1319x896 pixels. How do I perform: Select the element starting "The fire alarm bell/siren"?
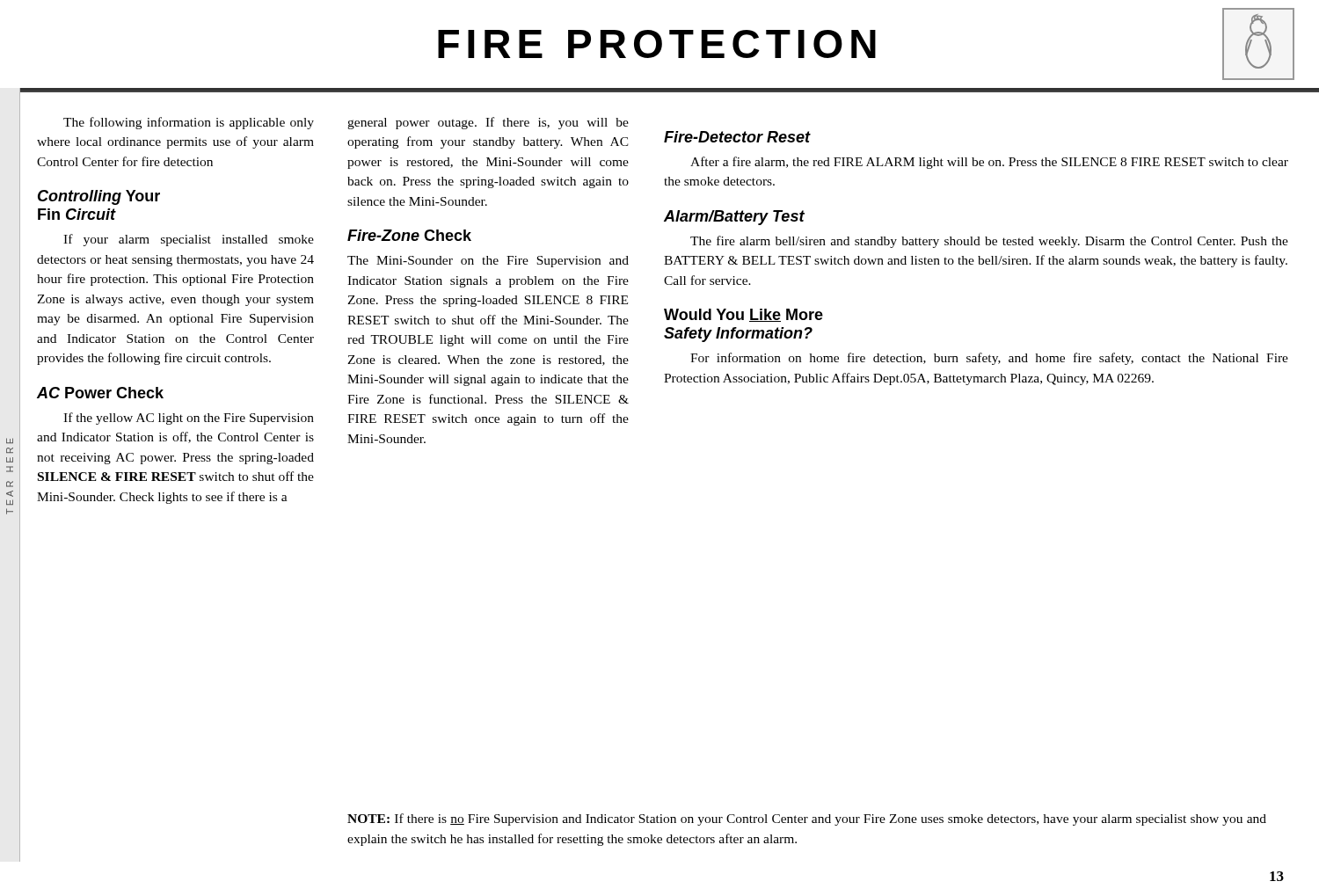[976, 261]
